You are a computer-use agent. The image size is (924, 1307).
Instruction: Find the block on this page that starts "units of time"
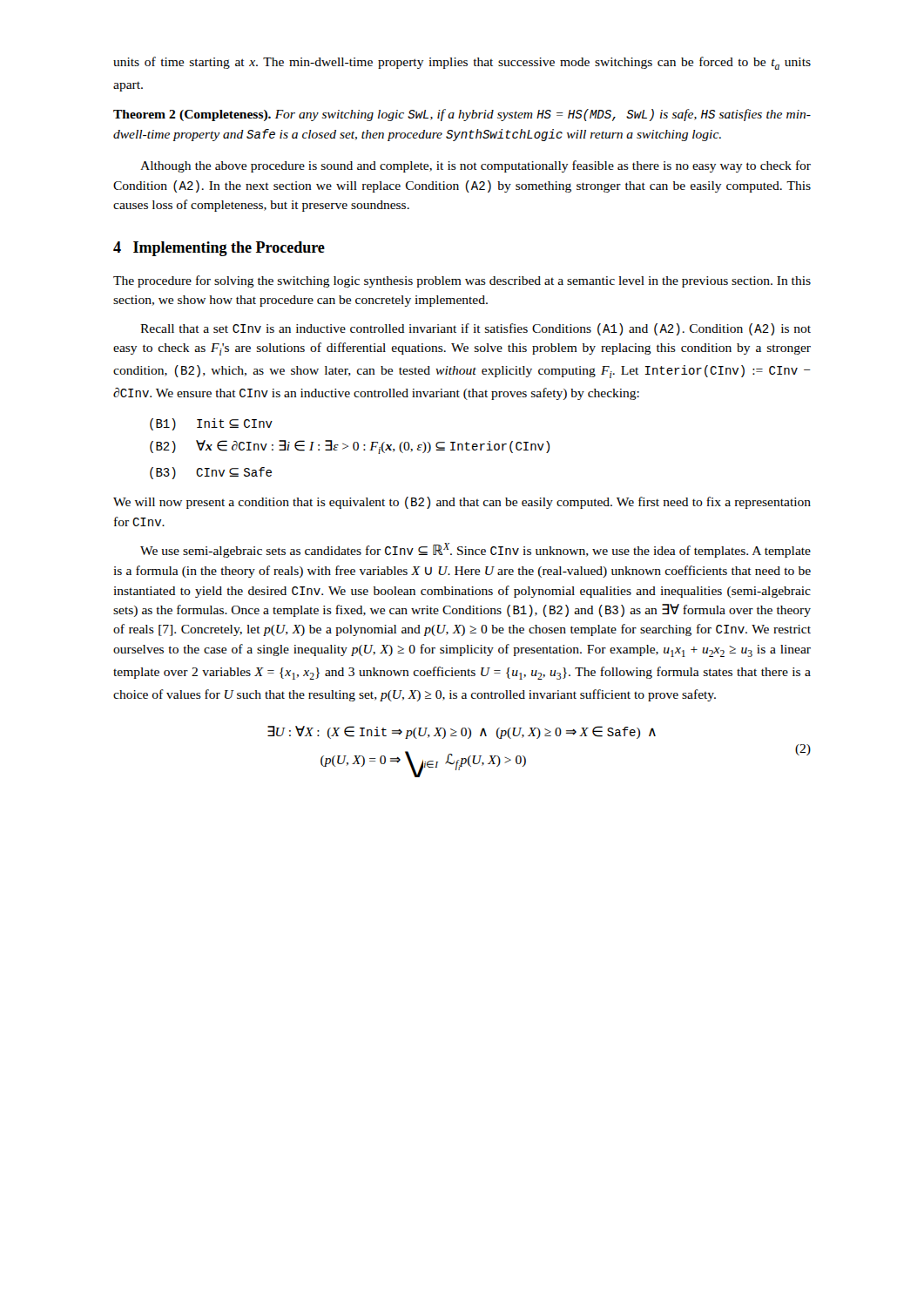click(x=462, y=73)
